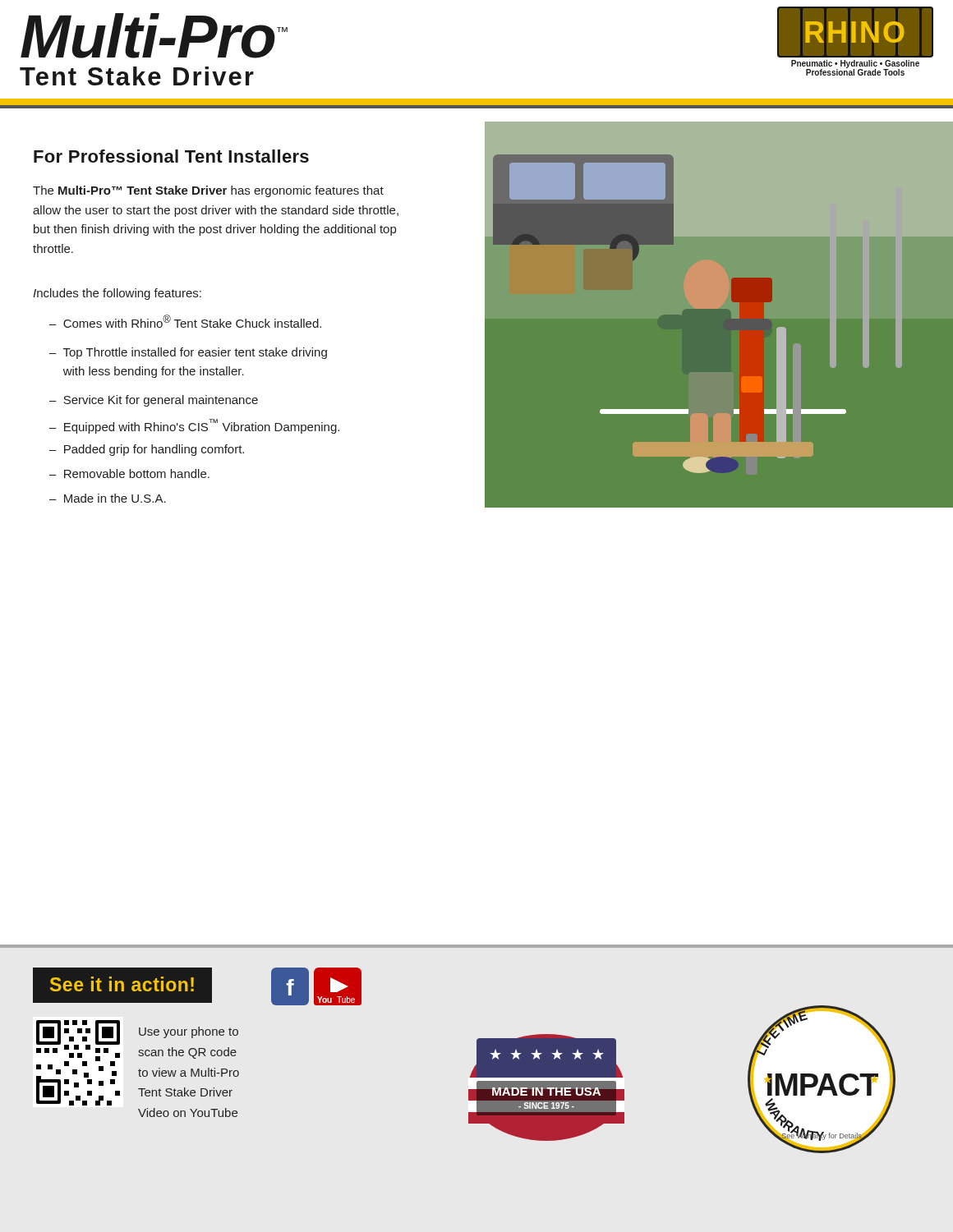
Task: Find the element starting "– Removable bottom handle."
Action: point(130,474)
